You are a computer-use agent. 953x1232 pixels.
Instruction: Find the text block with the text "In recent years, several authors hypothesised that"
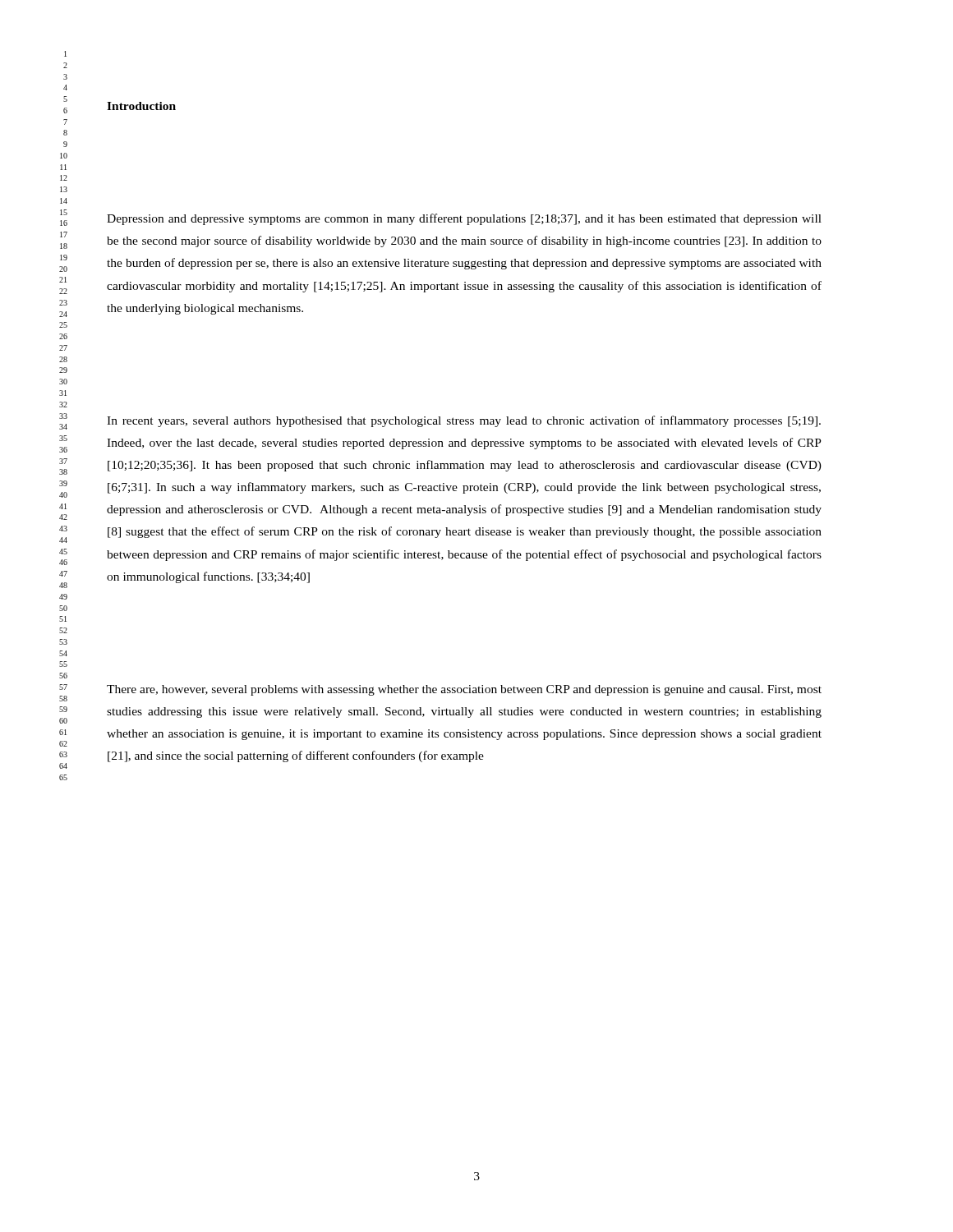[x=464, y=498]
